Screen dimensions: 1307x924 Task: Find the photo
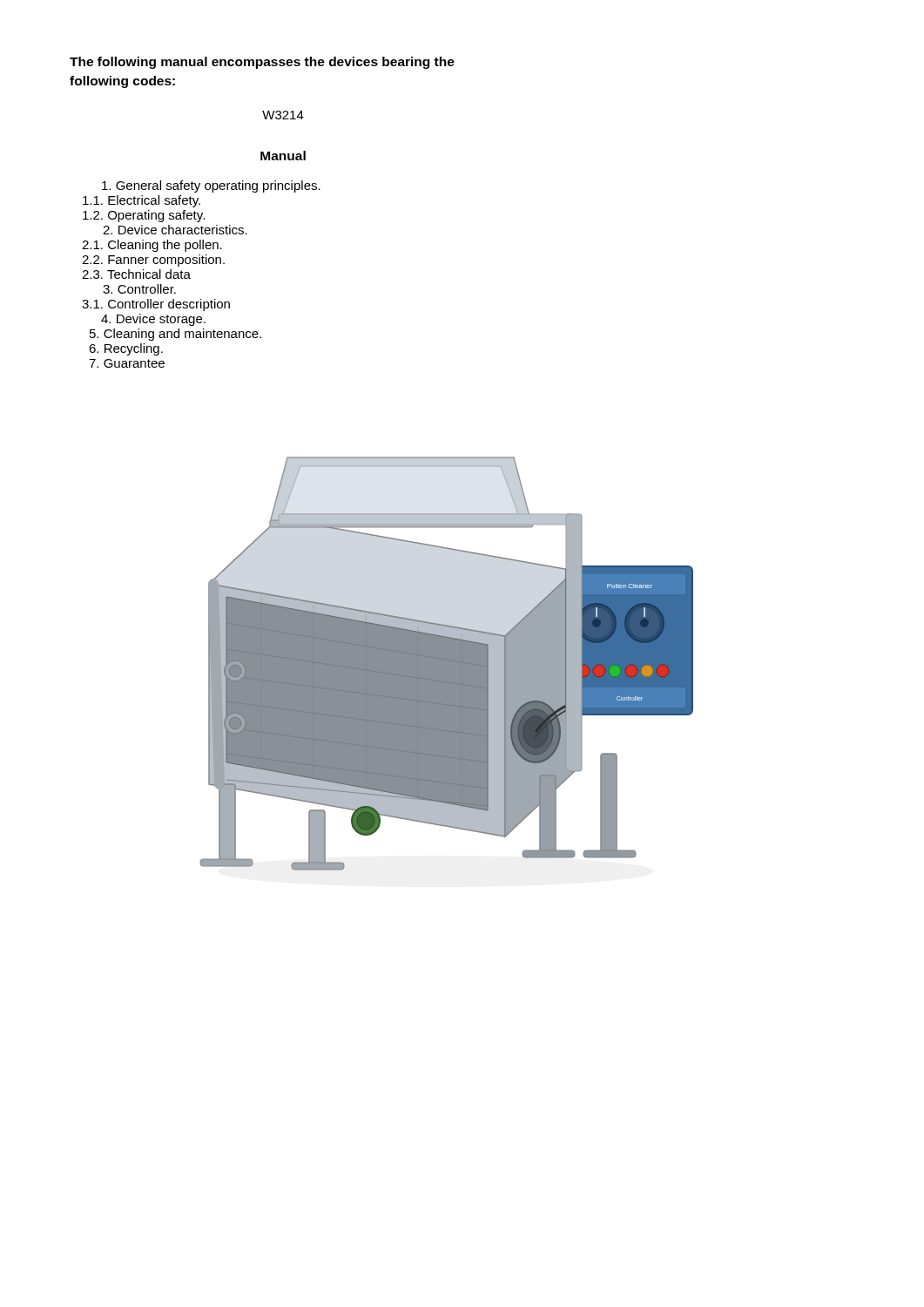point(435,654)
